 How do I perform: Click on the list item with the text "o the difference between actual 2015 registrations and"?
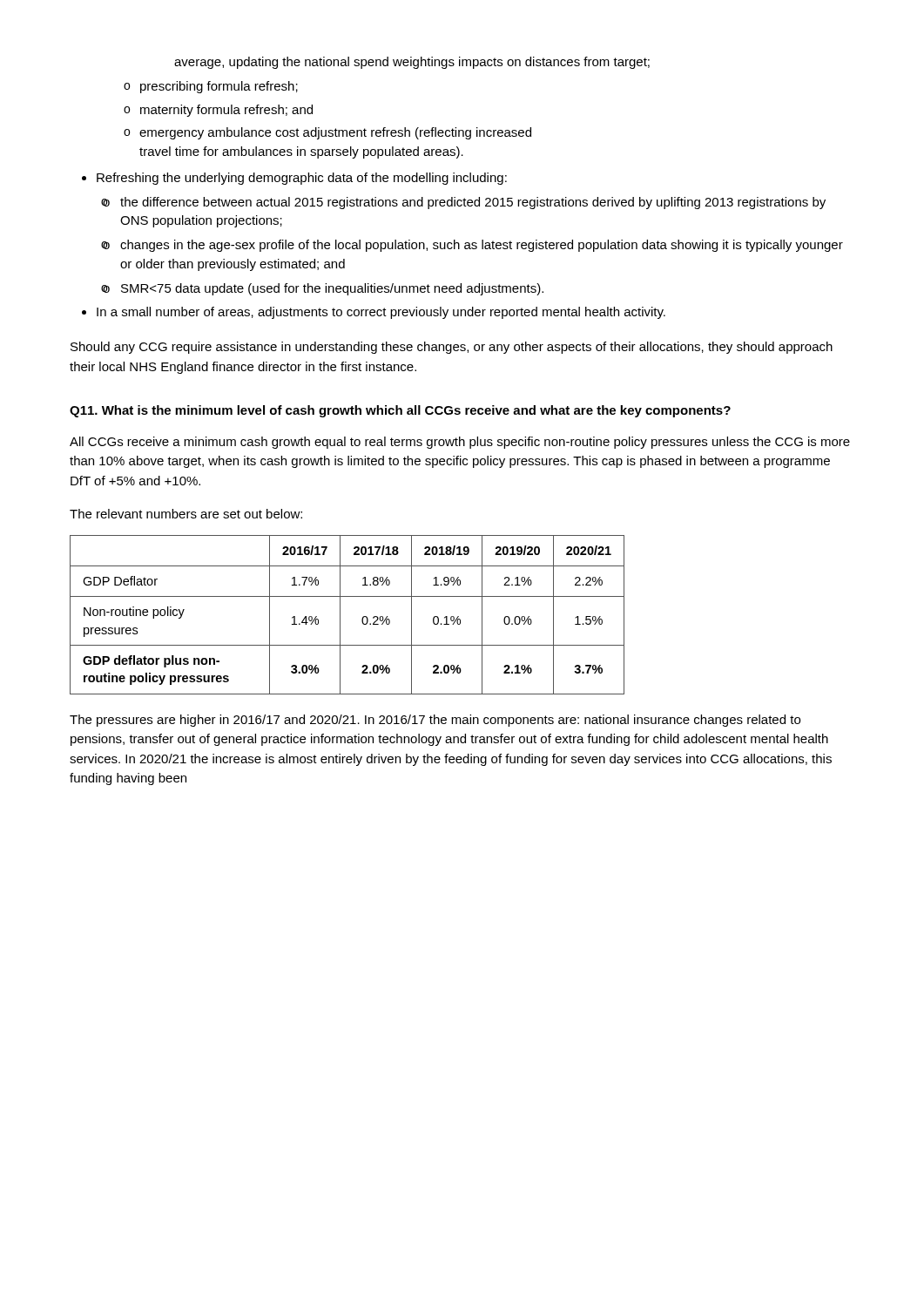[471, 210]
